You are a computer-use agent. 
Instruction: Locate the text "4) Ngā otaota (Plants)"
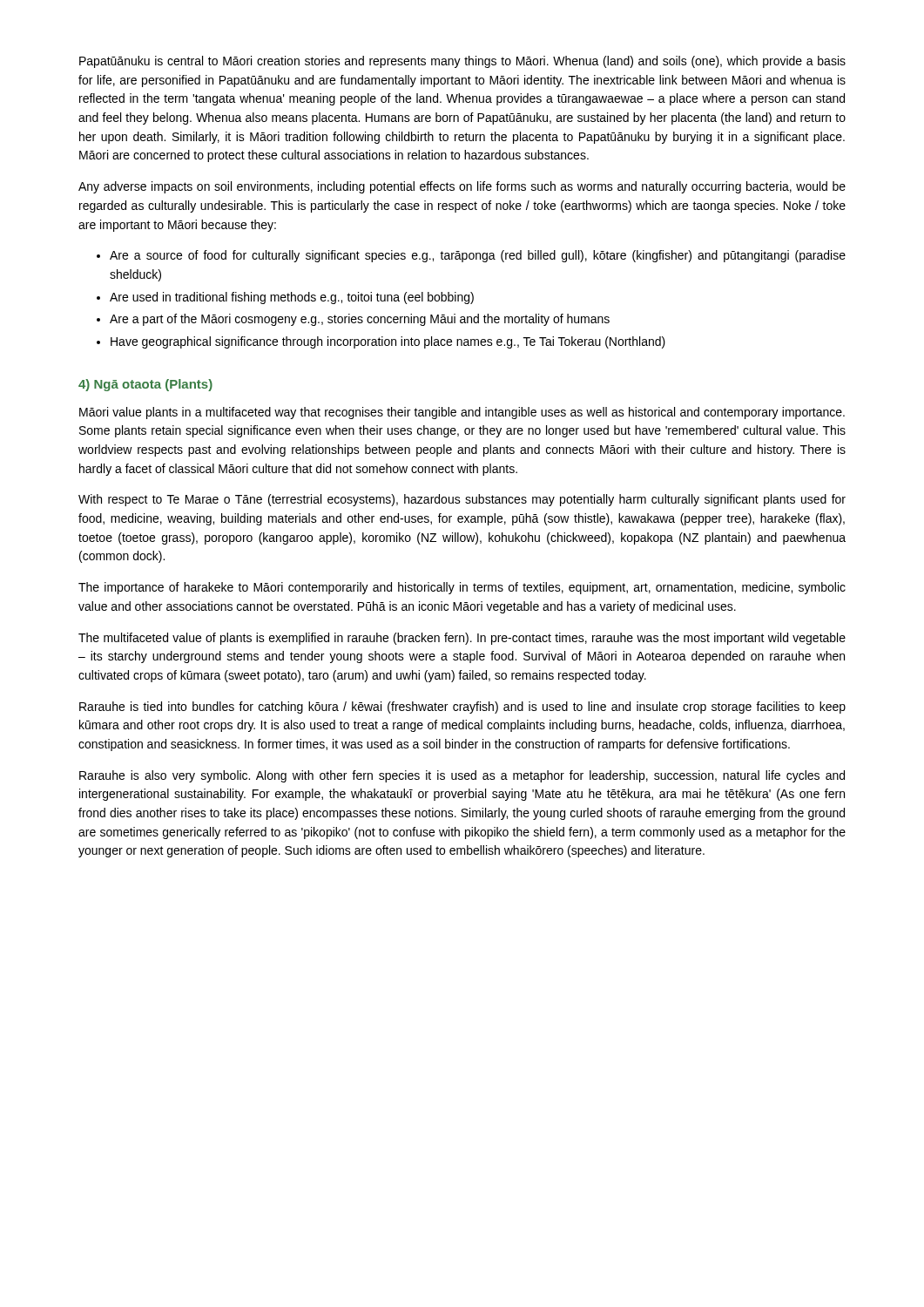click(x=145, y=384)
